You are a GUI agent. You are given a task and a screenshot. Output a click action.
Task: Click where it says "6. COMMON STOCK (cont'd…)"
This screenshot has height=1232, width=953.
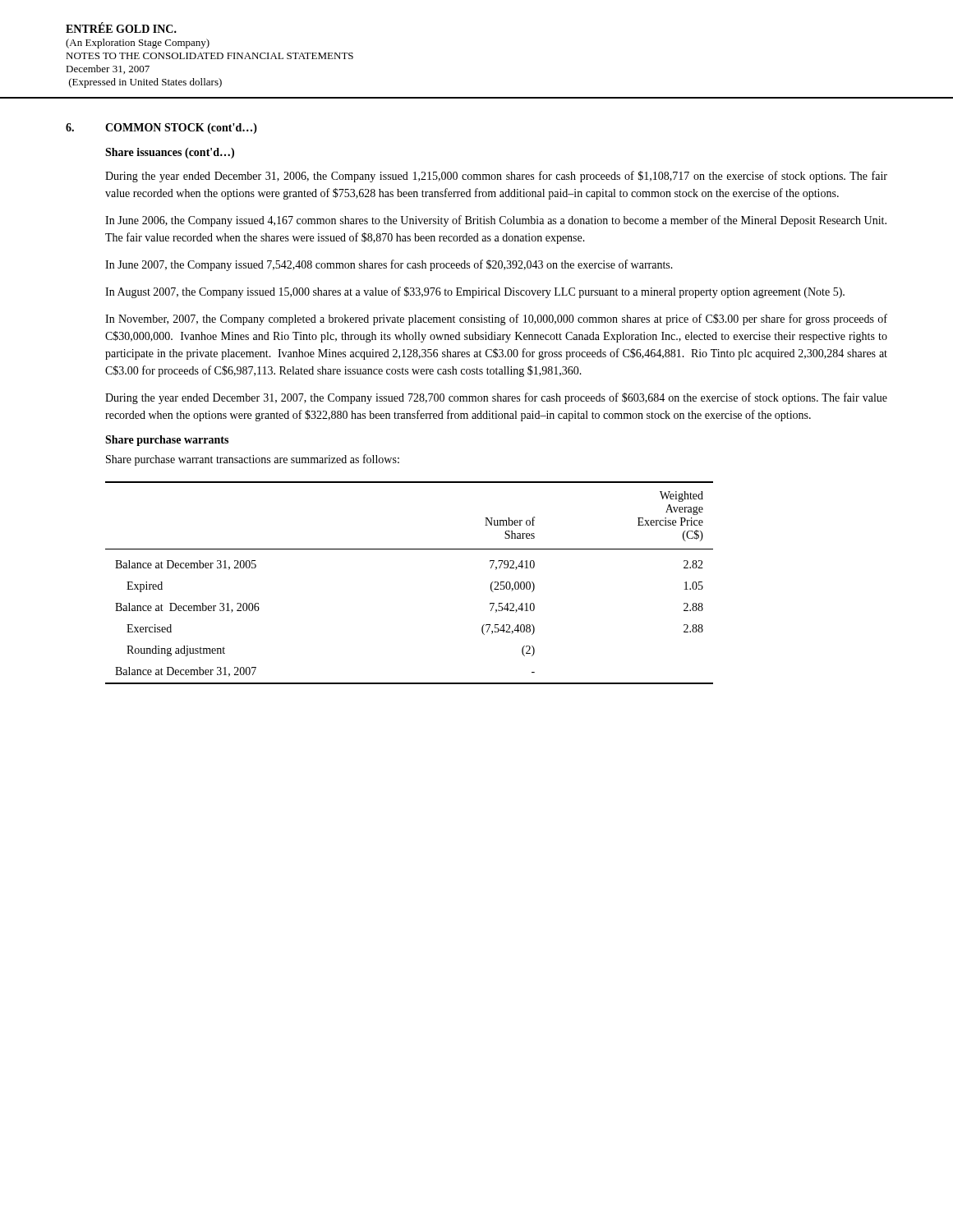(x=161, y=128)
